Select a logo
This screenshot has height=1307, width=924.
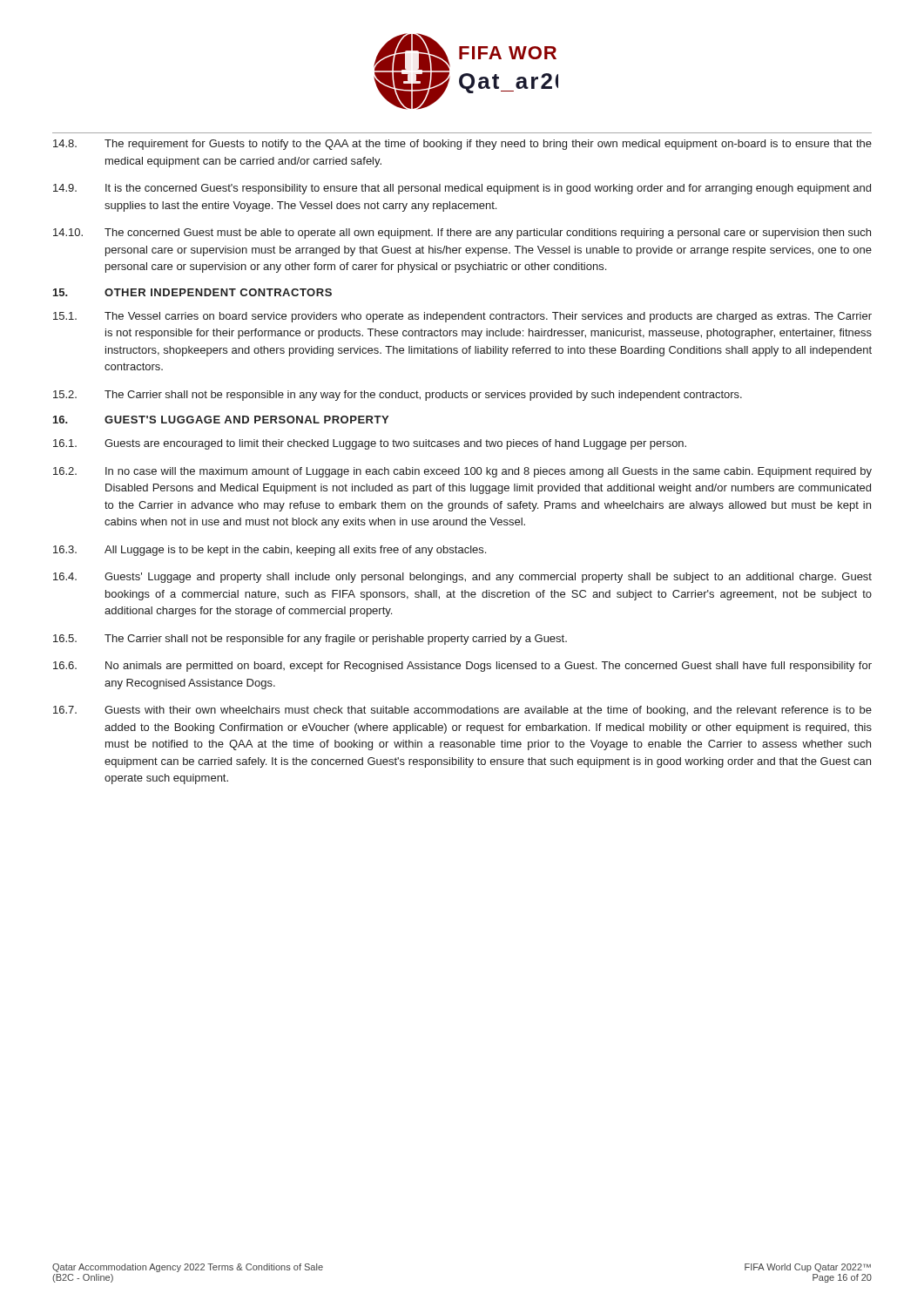click(x=462, y=75)
